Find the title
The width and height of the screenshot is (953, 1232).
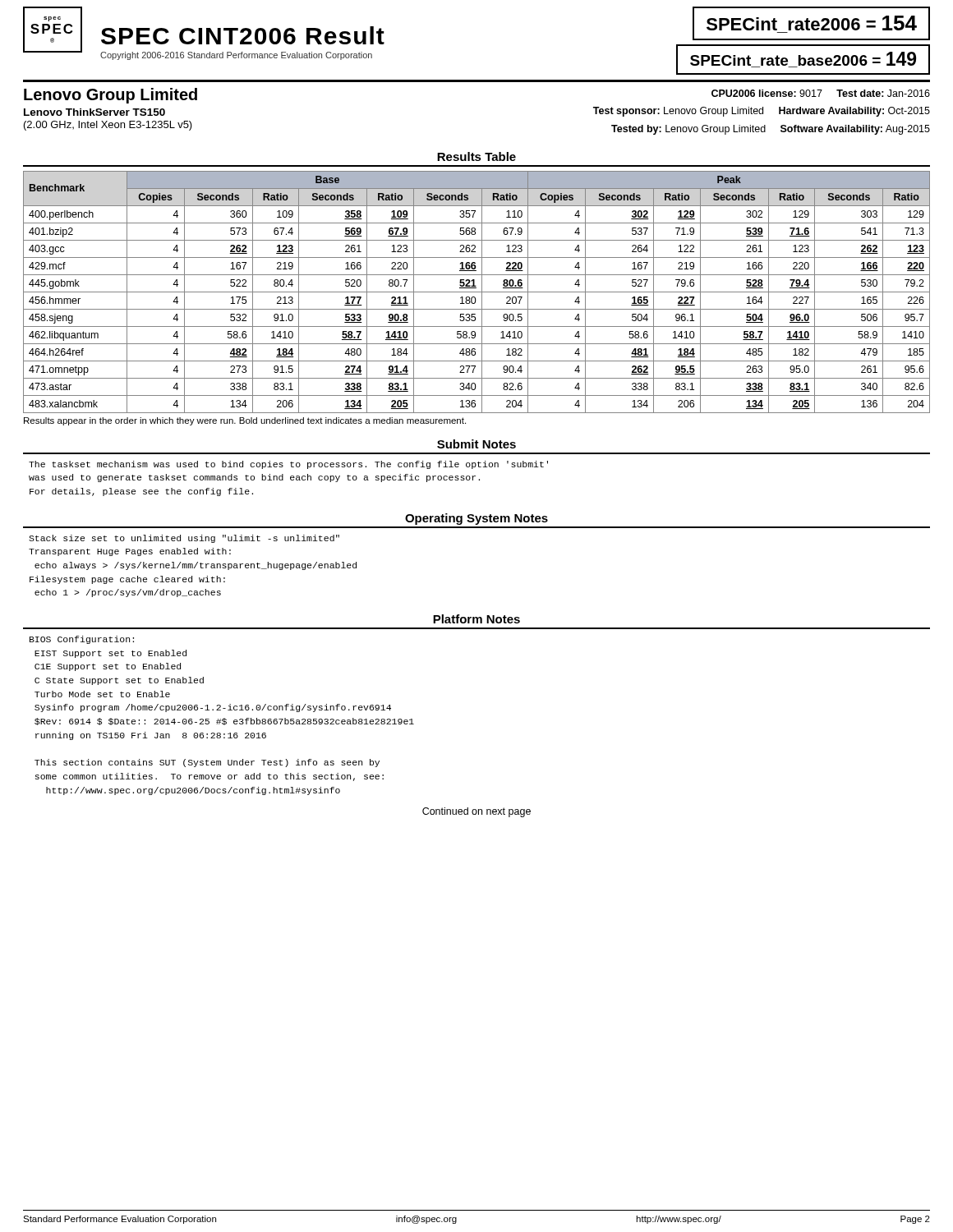point(243,35)
